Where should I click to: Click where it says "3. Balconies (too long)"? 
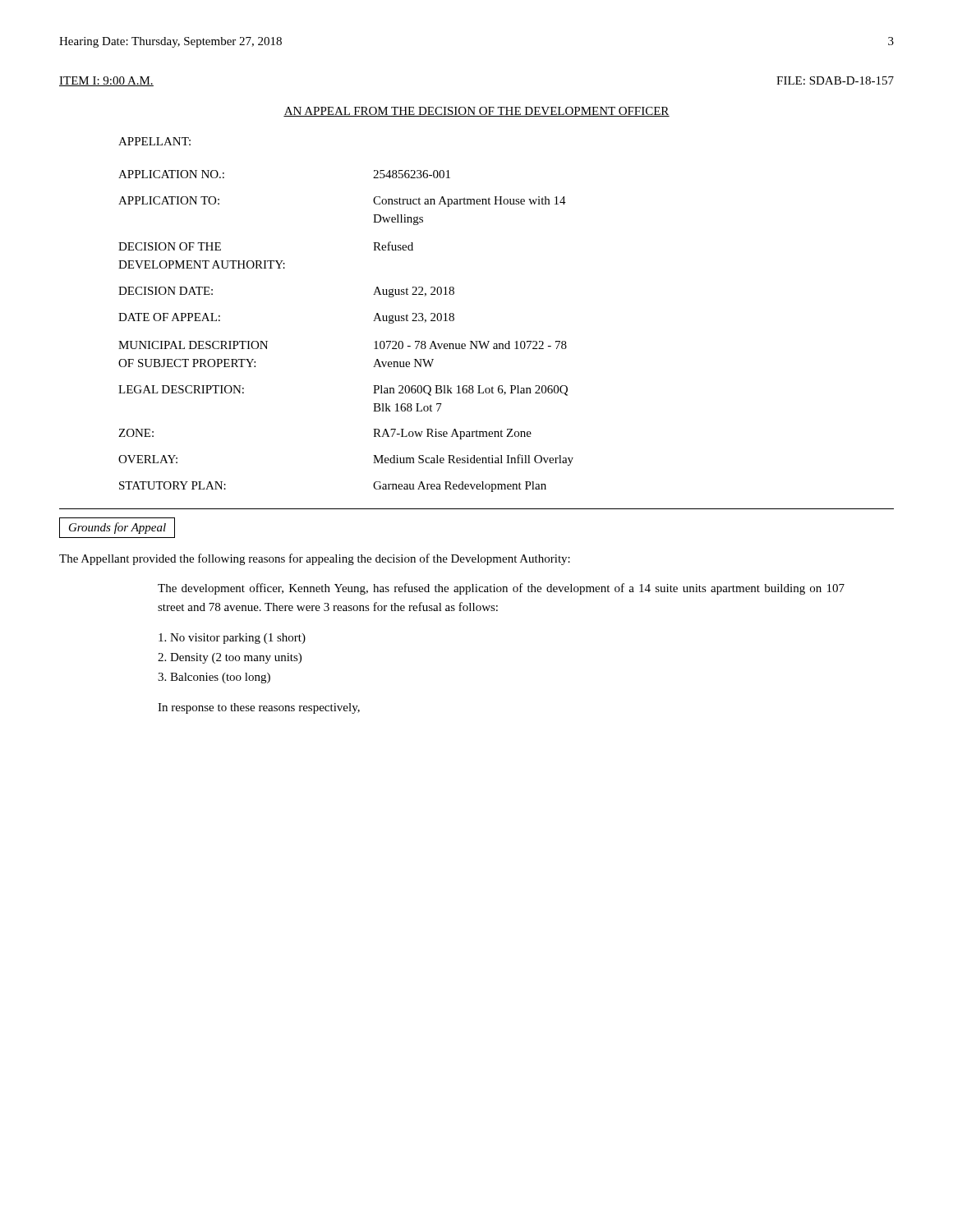(214, 677)
